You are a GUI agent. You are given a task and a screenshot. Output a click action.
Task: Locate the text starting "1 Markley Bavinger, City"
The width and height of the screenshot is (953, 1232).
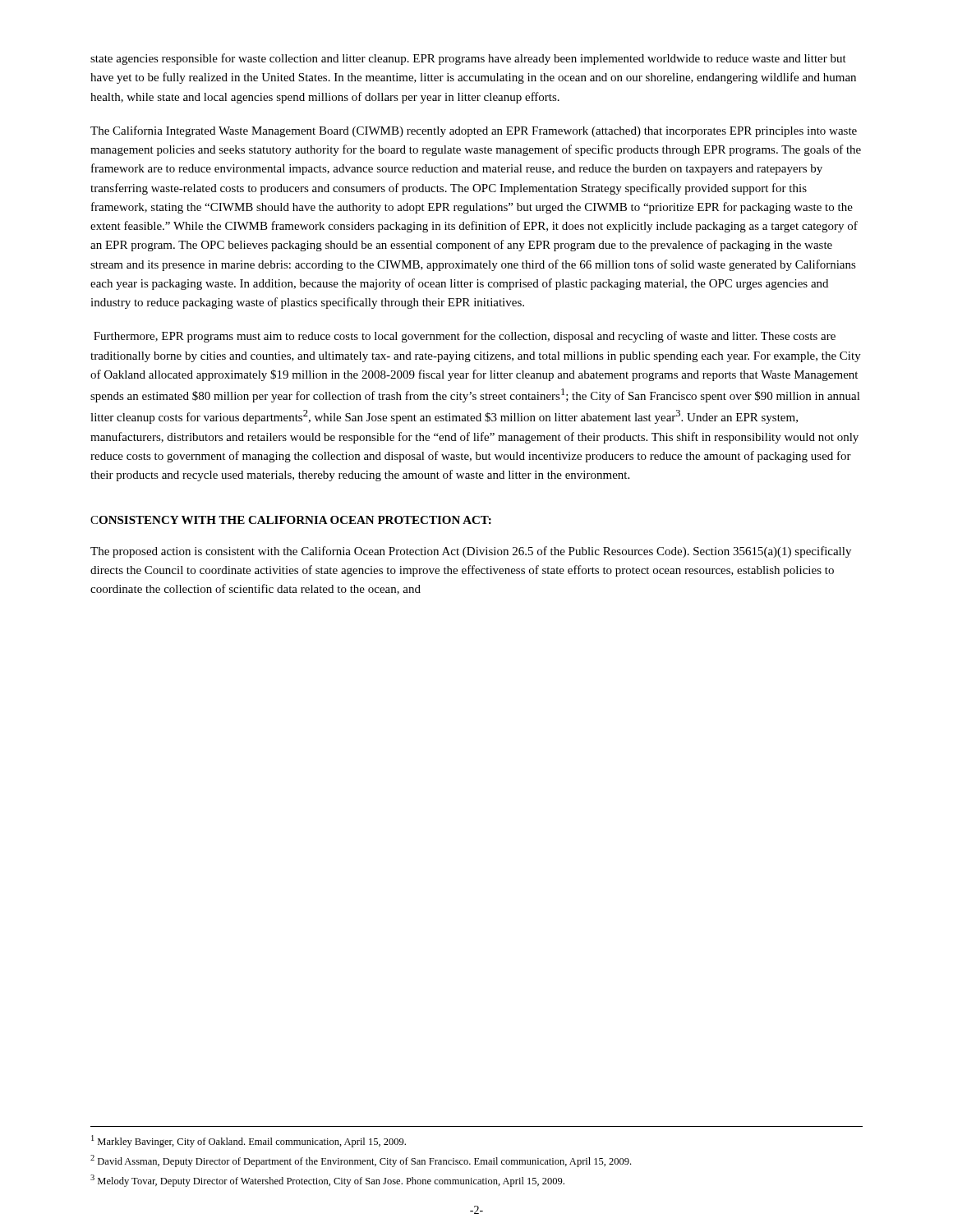click(248, 1141)
